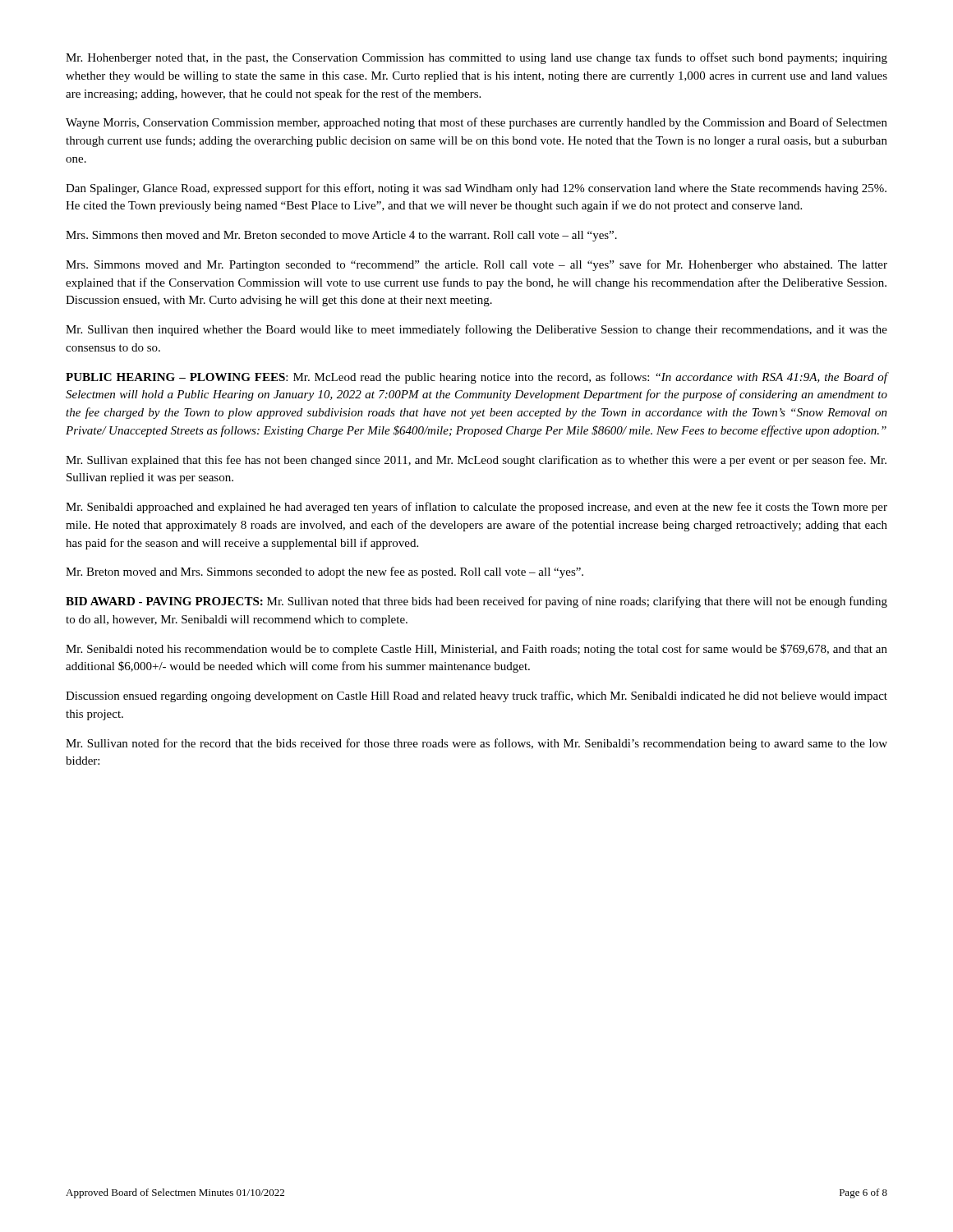Select the text block that says "Mr. Senibaldi approached and explained he"
Image resolution: width=953 pixels, height=1232 pixels.
(x=476, y=525)
